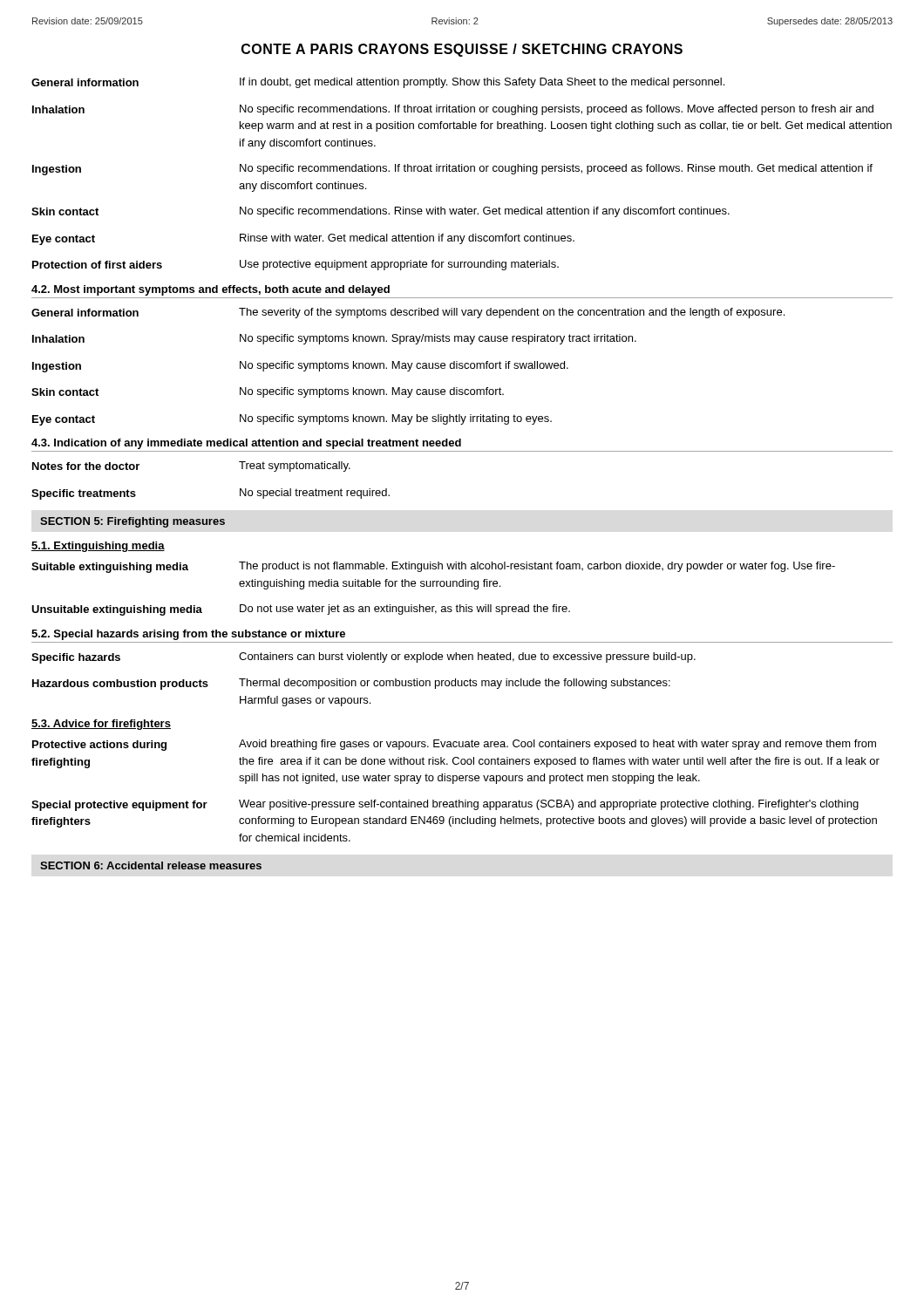Image resolution: width=924 pixels, height=1308 pixels.
Task: Select the text block starting "Protective actions during firefighting Avoid breathing fire gases"
Action: (462, 761)
